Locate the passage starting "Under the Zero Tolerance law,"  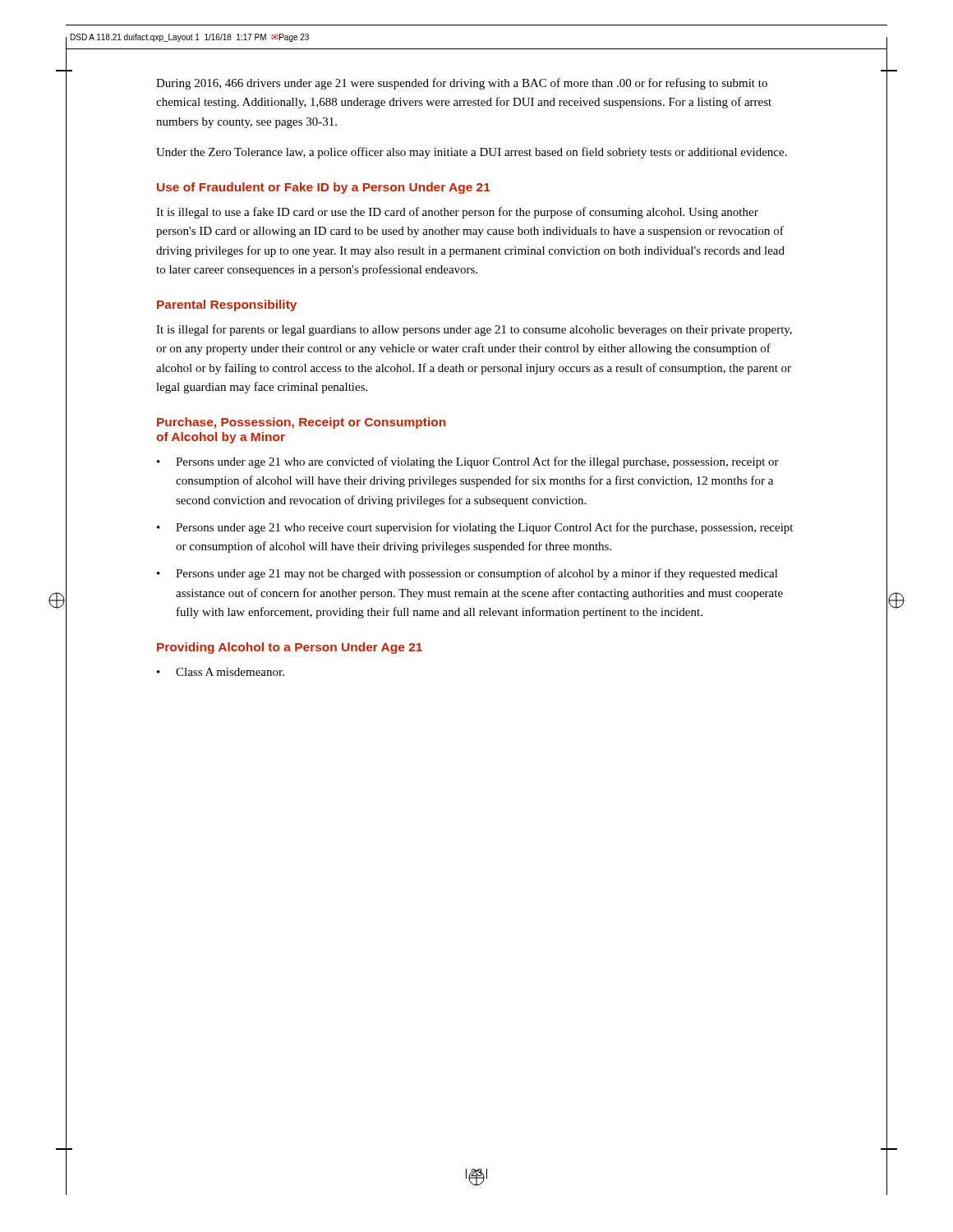coord(472,152)
